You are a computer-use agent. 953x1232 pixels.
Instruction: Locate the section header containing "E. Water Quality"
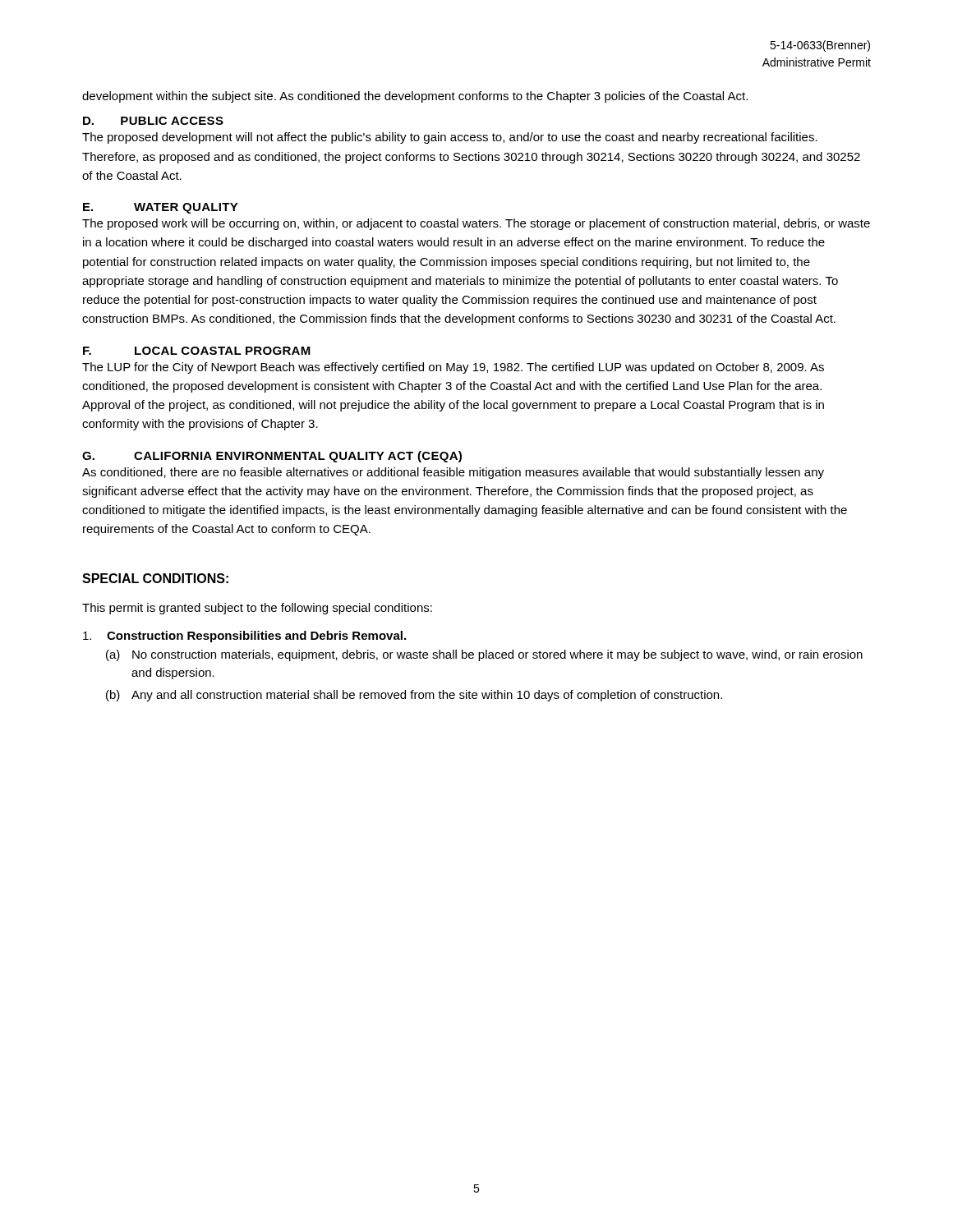160,207
